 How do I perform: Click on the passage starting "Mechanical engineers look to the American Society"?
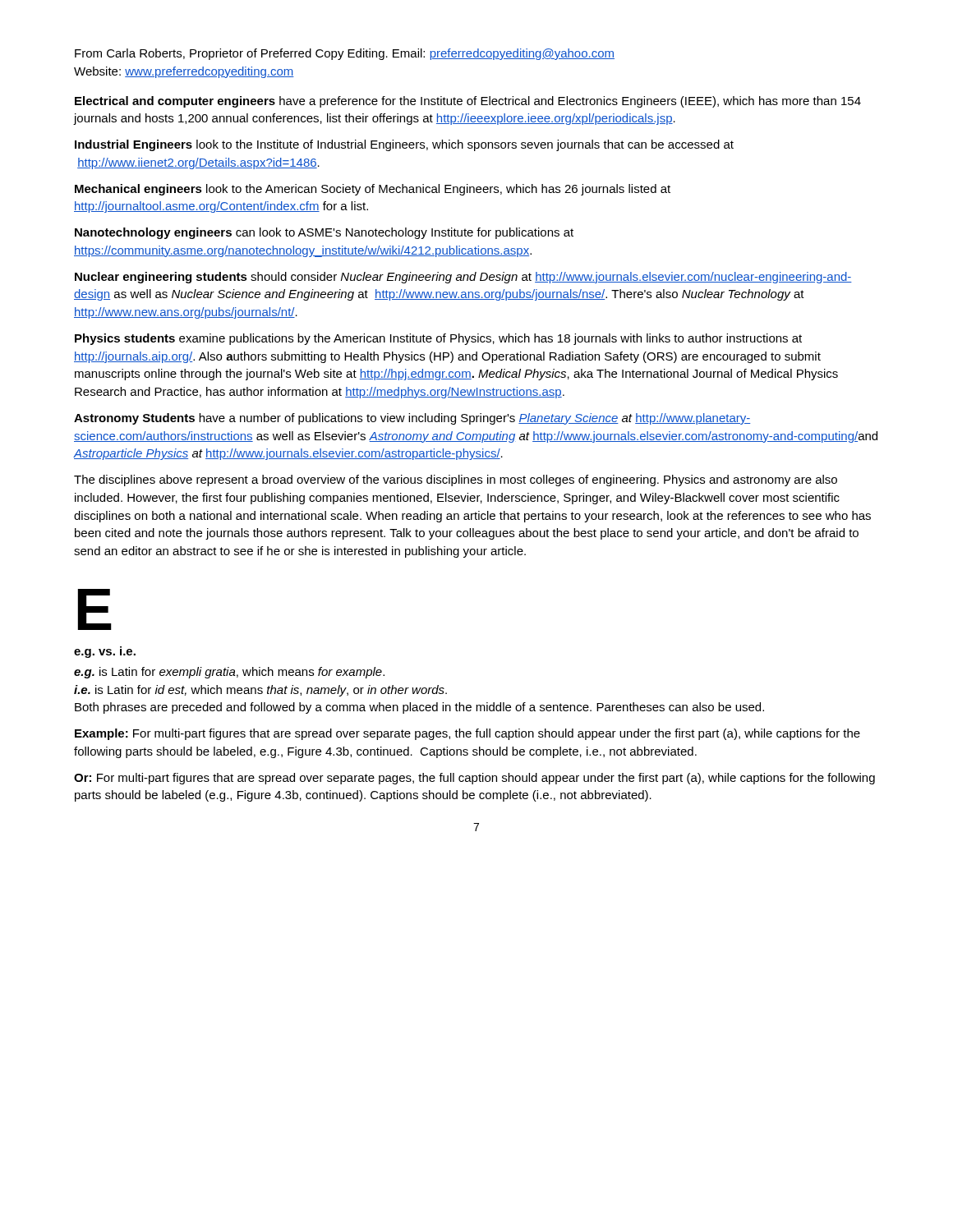tap(372, 197)
